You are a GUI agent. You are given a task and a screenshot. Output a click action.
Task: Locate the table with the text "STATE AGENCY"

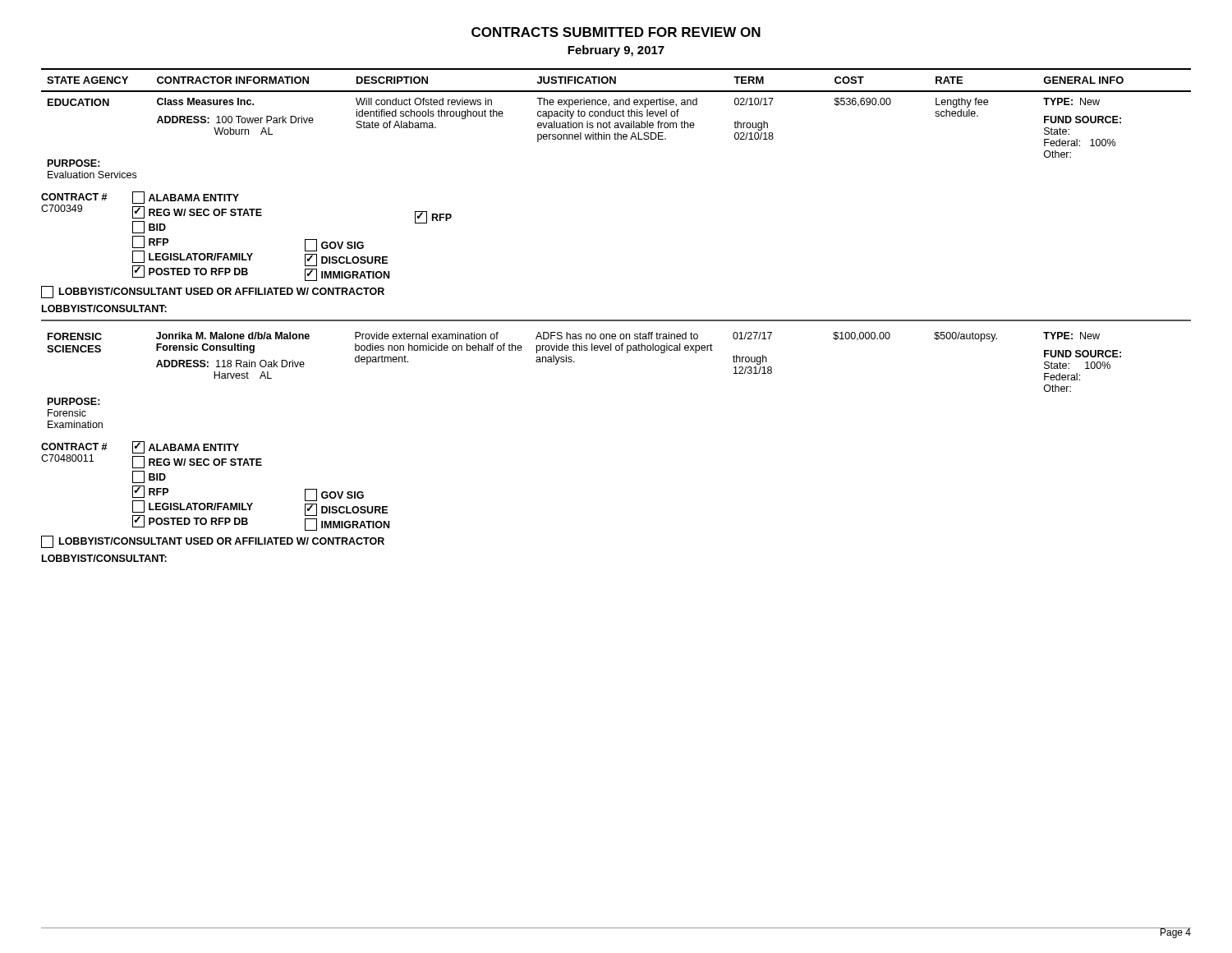[x=616, y=127]
